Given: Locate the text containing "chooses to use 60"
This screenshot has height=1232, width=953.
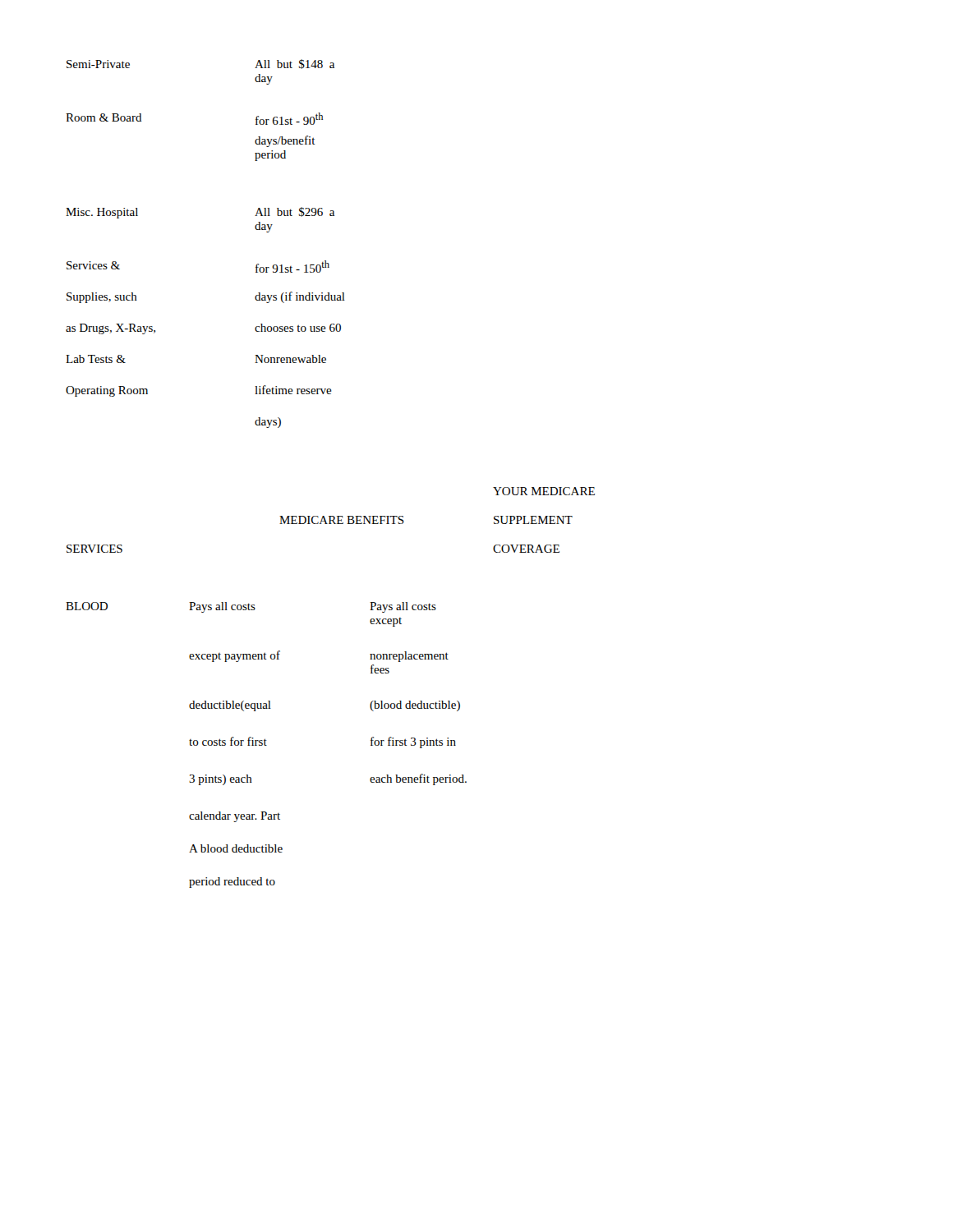Looking at the screenshot, I should (298, 328).
